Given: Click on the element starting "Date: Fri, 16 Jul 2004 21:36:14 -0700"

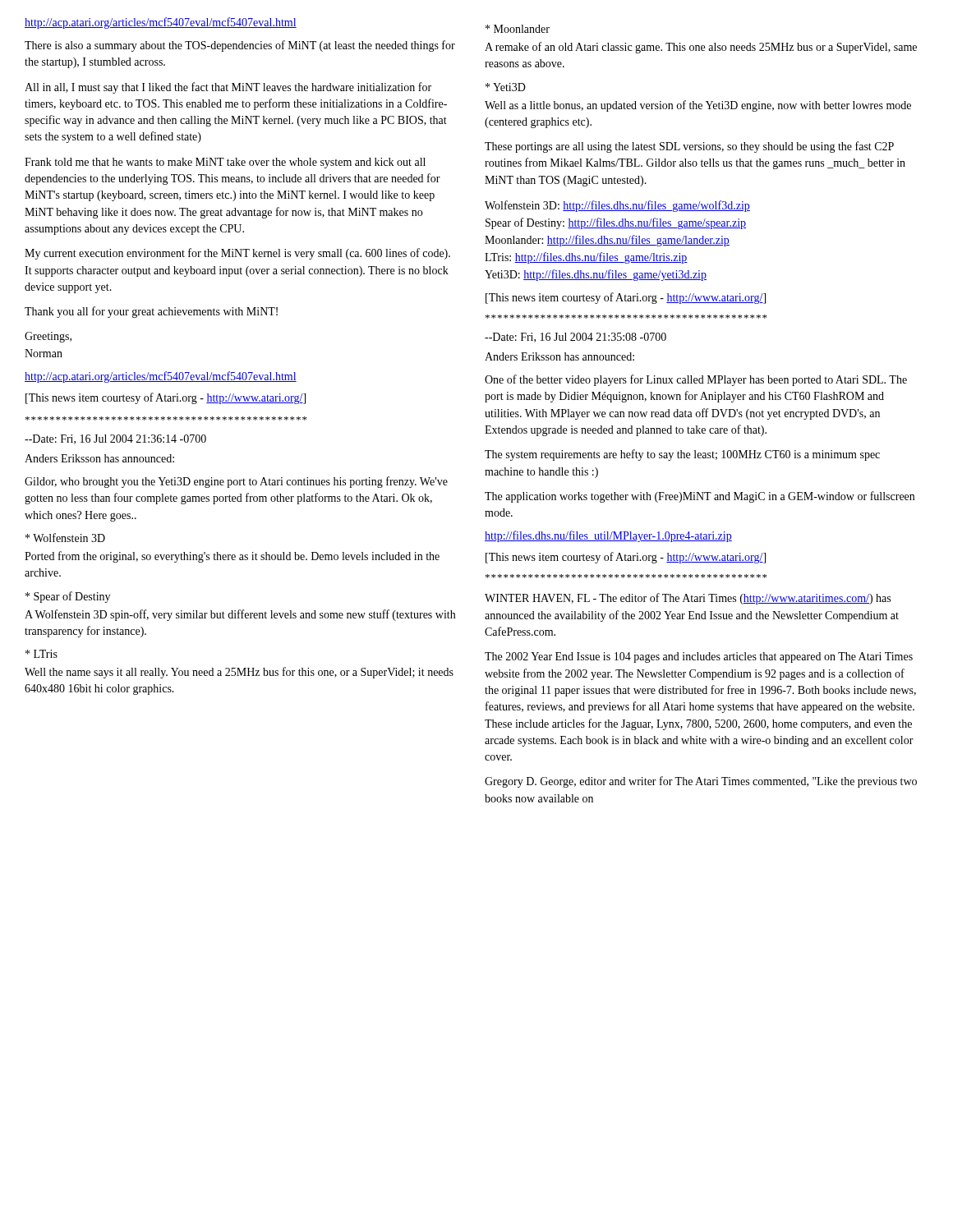Looking at the screenshot, I should [116, 439].
